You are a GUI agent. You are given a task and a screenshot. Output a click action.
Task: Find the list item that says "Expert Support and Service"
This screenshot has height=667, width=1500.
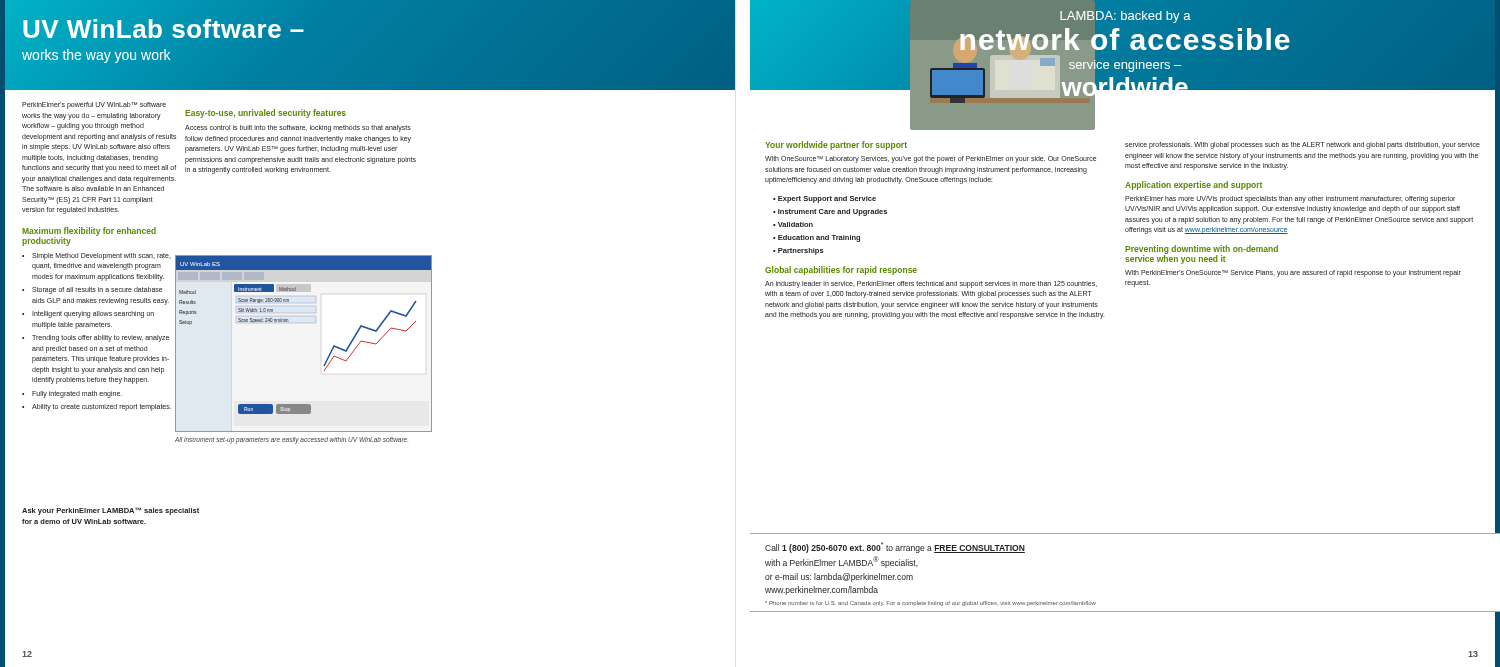click(x=827, y=198)
